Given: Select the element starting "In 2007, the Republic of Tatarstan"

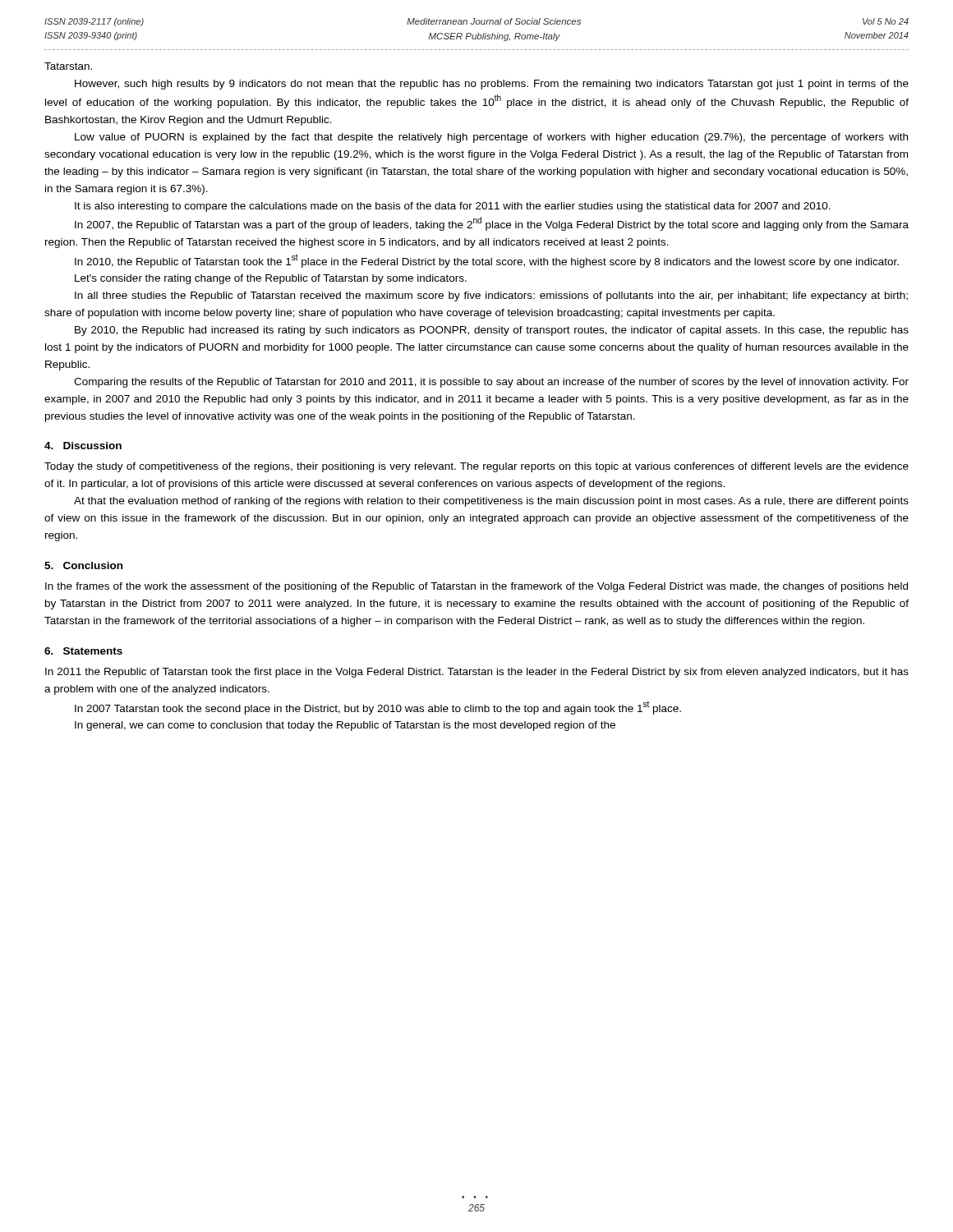Looking at the screenshot, I should click(476, 233).
